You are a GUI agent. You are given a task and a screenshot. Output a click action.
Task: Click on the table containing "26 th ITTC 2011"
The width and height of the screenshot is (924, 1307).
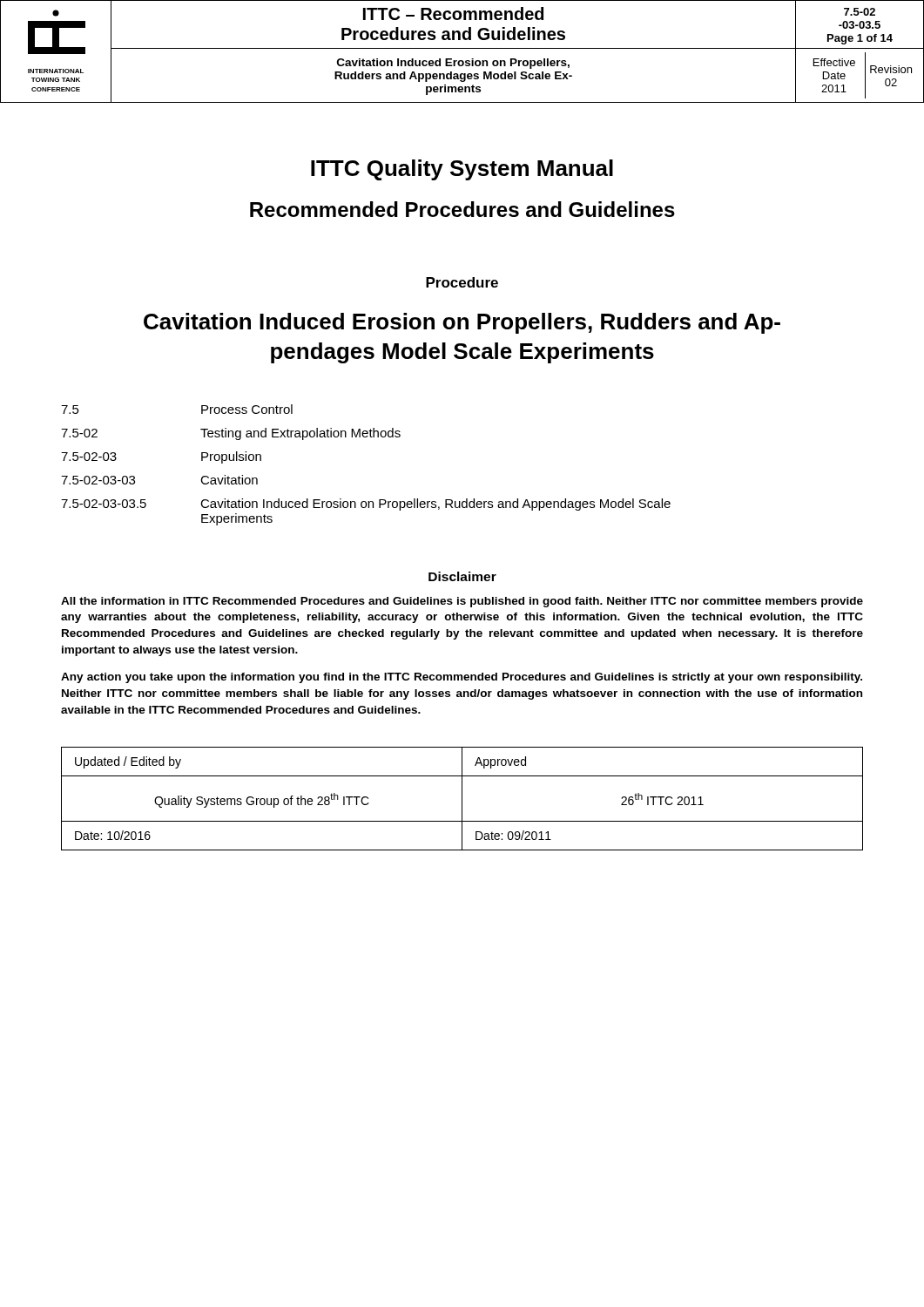462,799
